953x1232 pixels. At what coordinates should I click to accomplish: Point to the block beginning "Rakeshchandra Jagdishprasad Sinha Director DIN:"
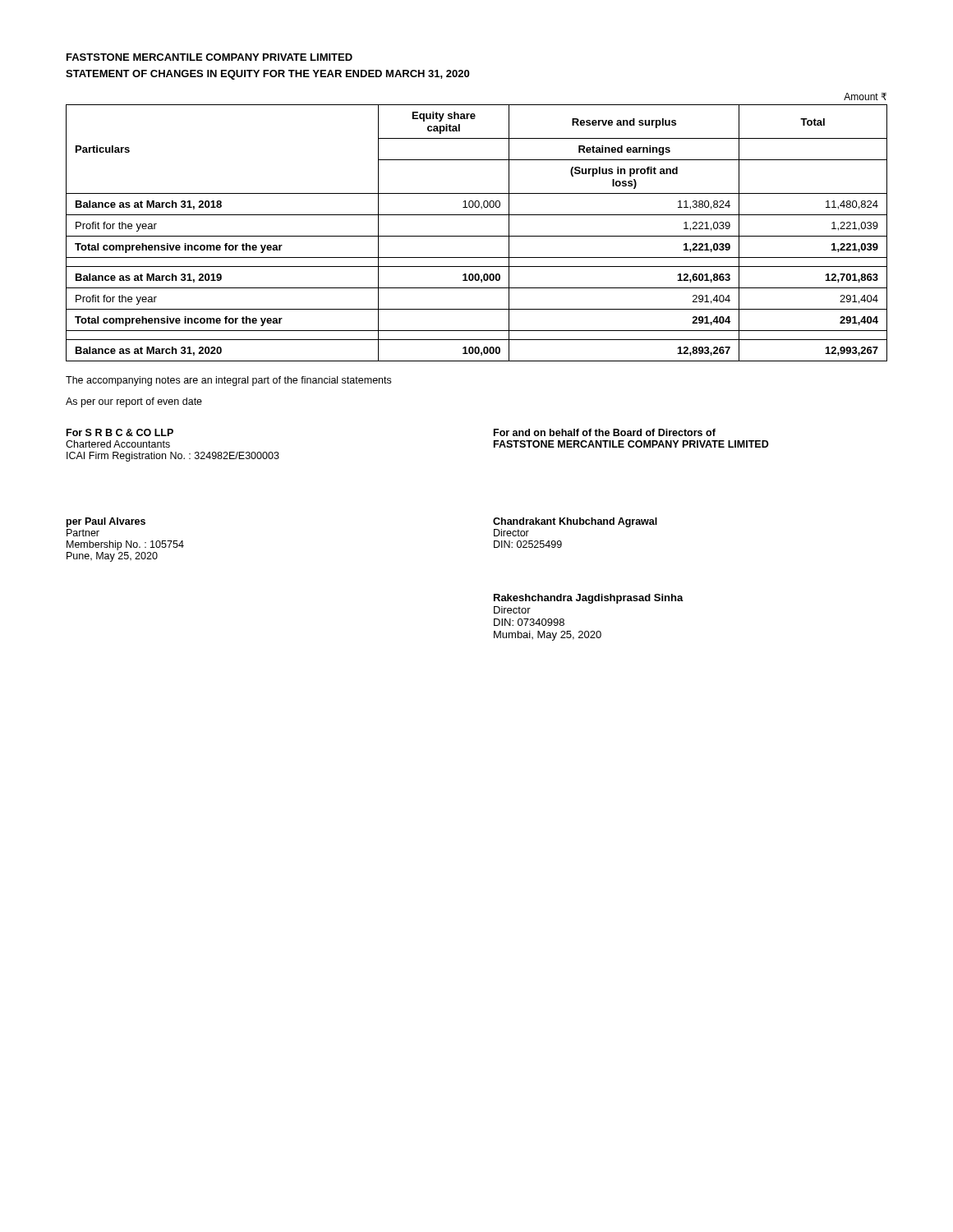click(x=589, y=599)
